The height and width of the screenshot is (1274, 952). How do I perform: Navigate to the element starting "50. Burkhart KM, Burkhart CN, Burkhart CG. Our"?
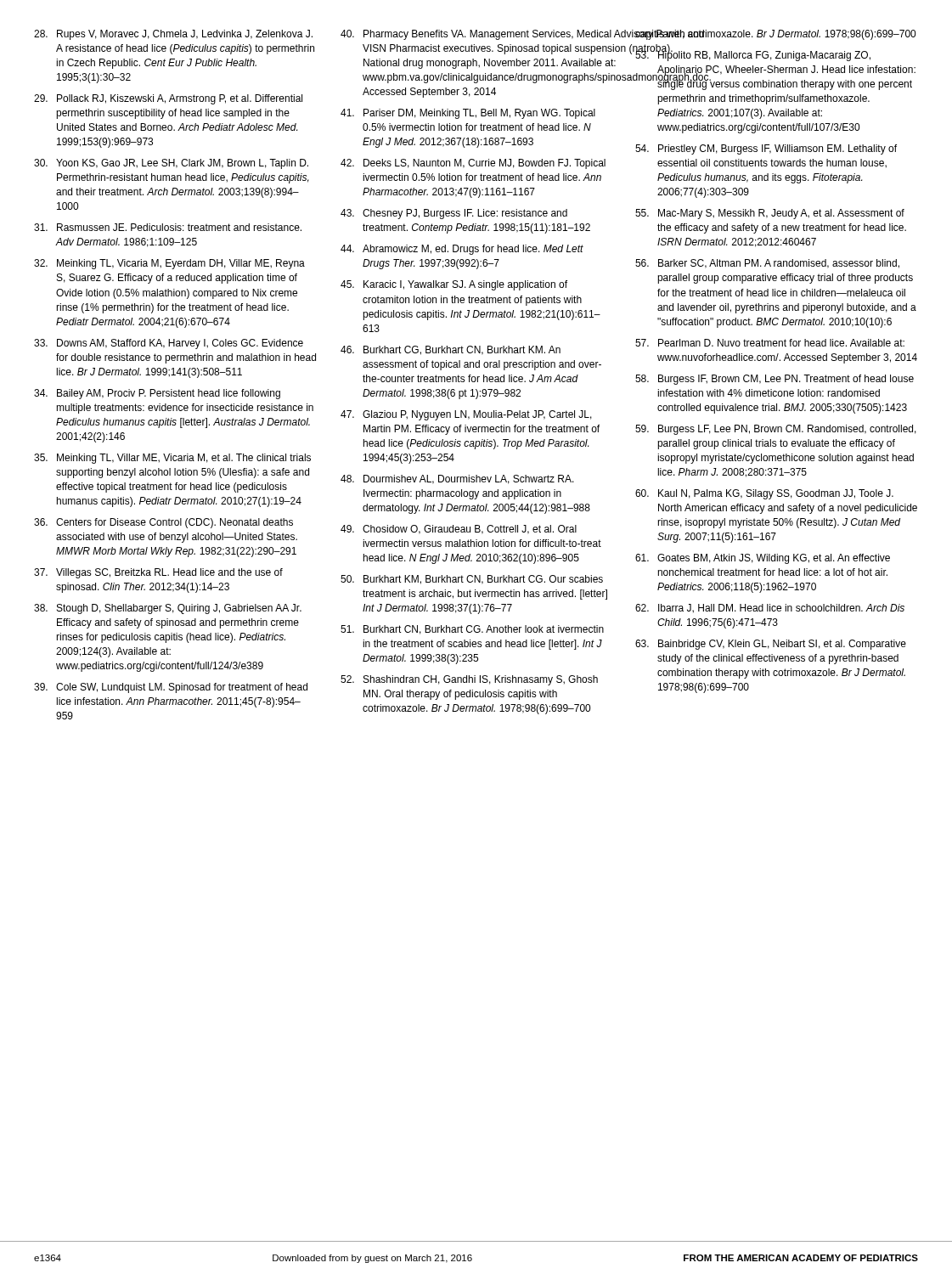(476, 594)
